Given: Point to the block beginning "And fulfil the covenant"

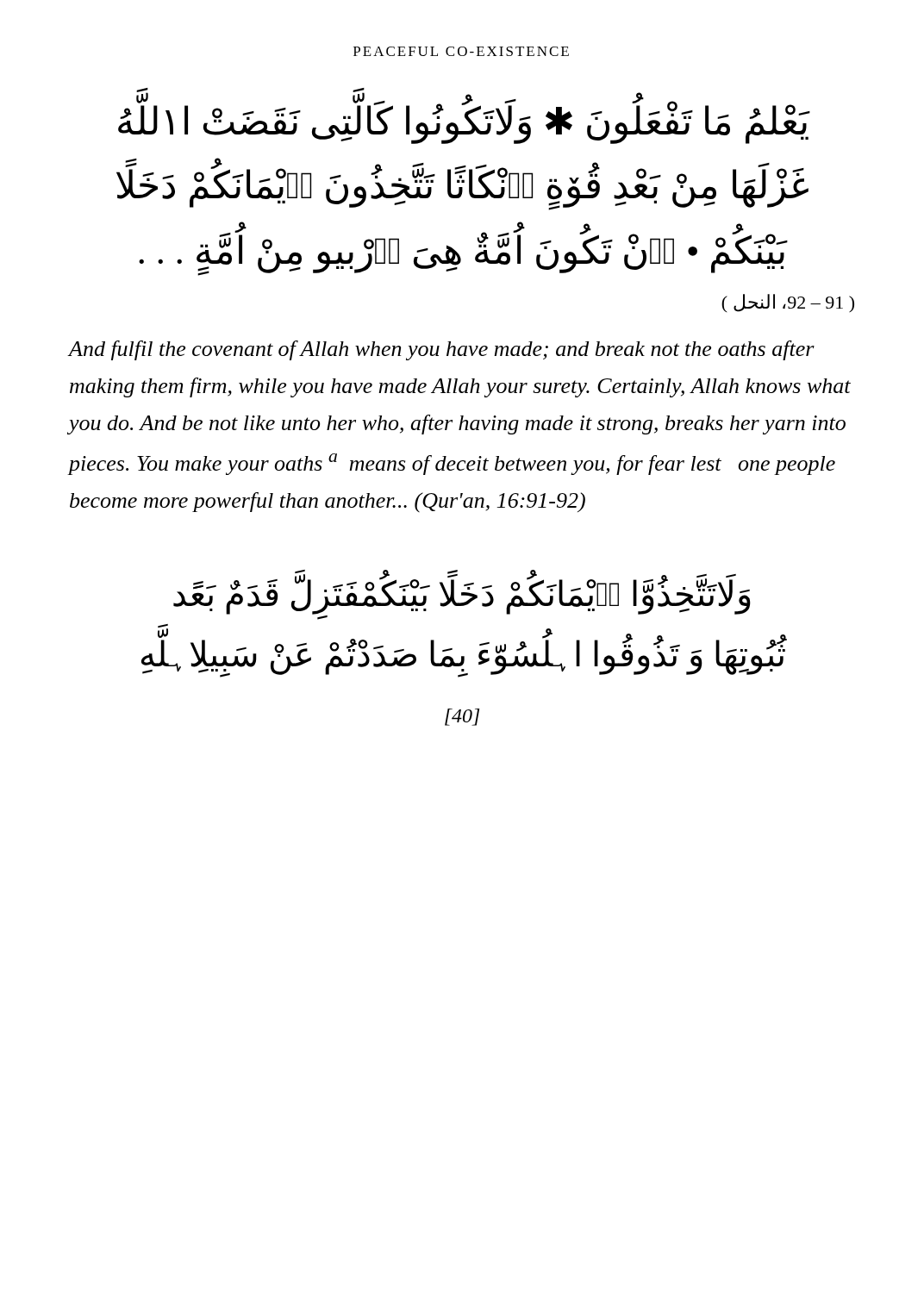Looking at the screenshot, I should [x=460, y=425].
